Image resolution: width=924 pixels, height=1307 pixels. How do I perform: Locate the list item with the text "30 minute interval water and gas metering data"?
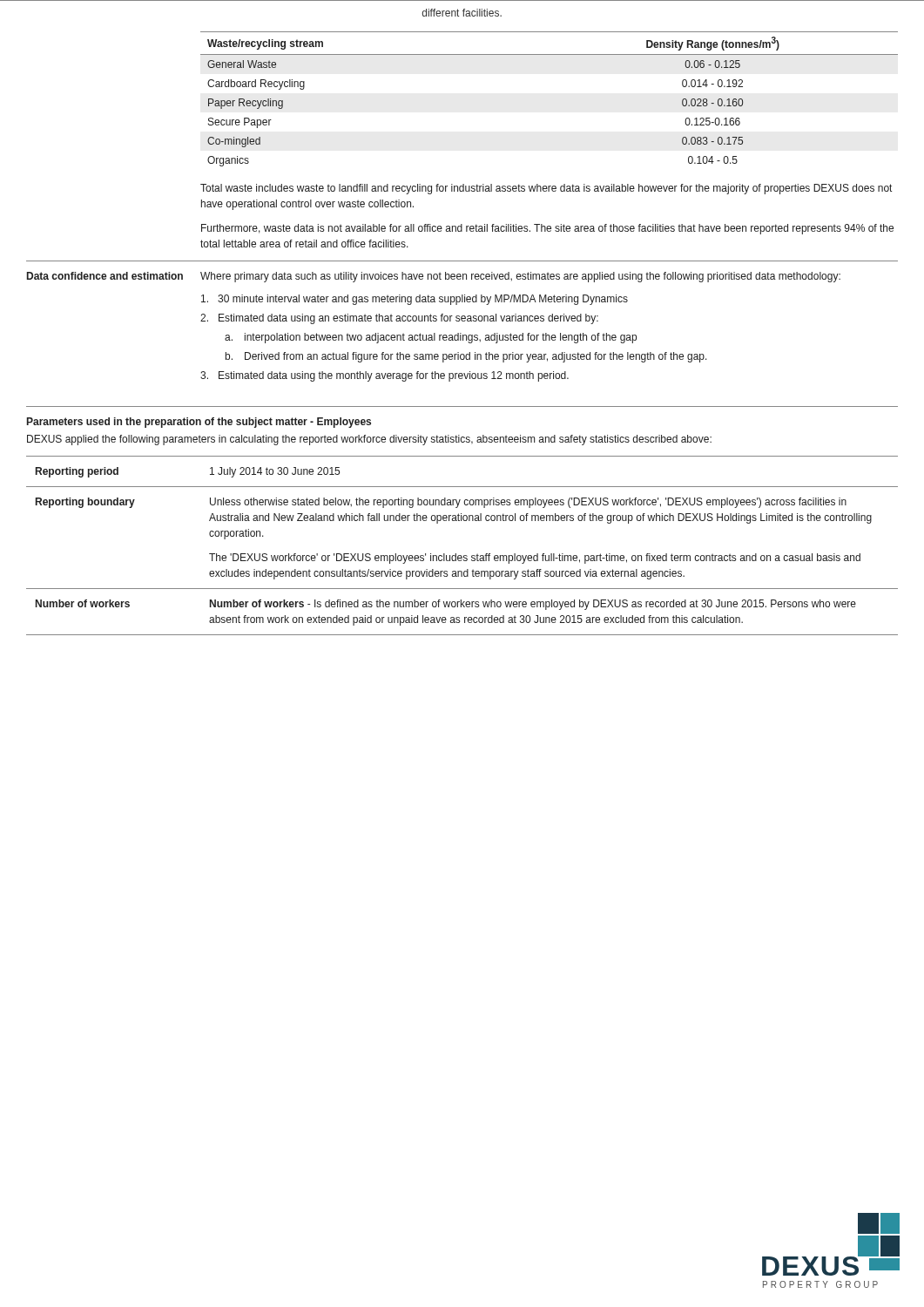(x=414, y=299)
